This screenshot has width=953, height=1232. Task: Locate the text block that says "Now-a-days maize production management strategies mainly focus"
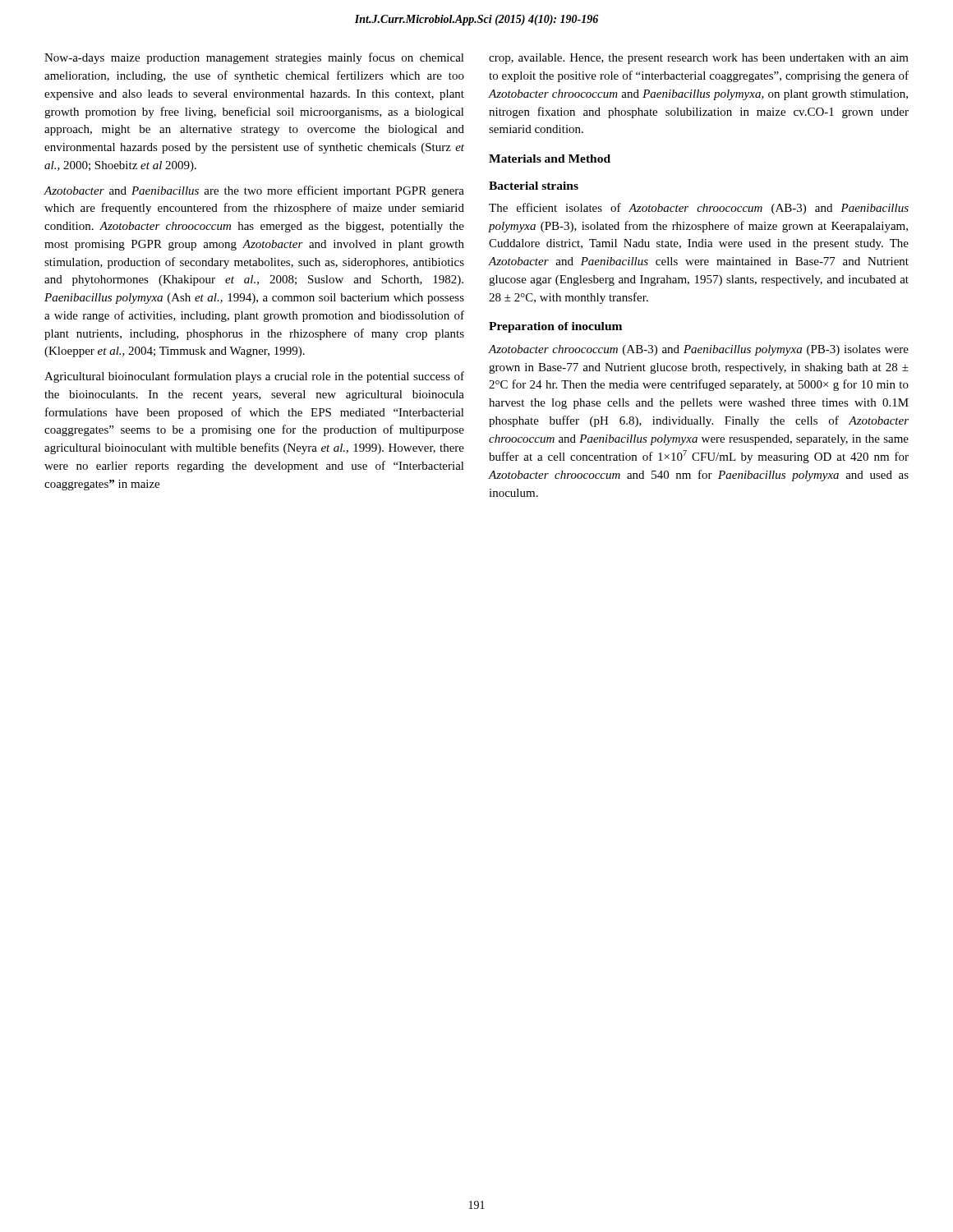[254, 112]
